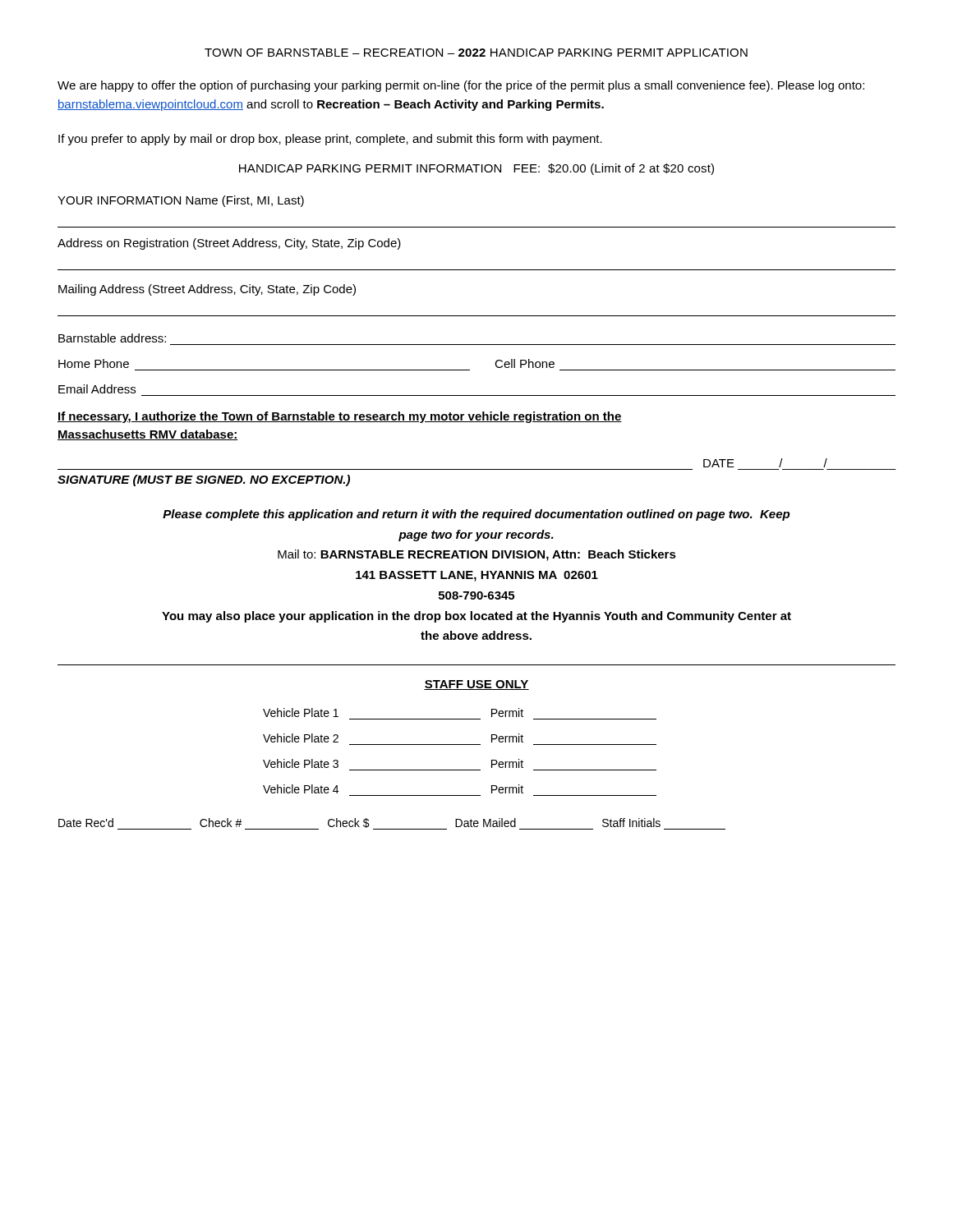
Task: Find the block on this page that starts "Address on Registration (Street Address, City, State,"
Action: tap(229, 243)
